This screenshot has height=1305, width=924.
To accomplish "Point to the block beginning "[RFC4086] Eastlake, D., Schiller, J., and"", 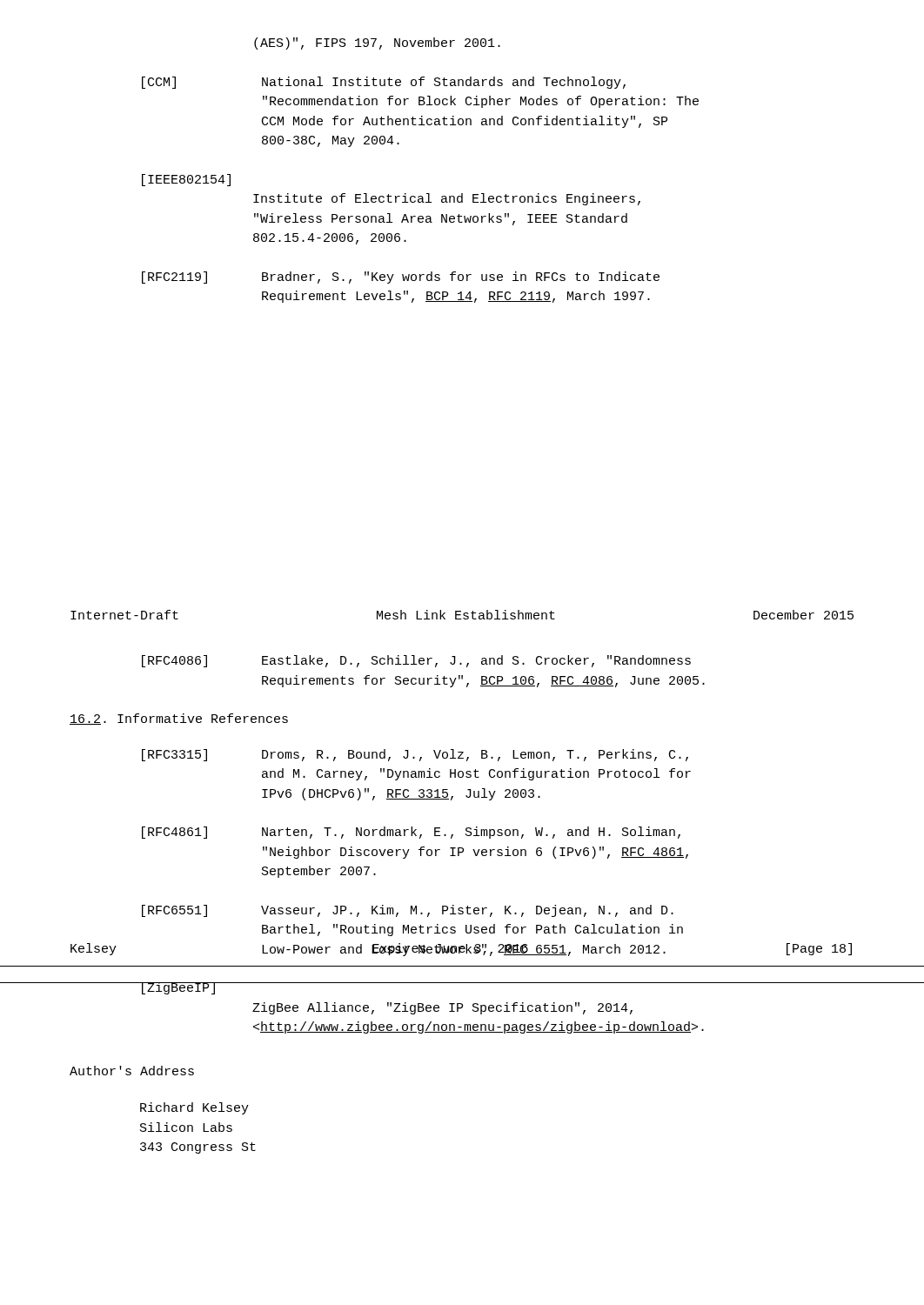I will (x=462, y=672).
